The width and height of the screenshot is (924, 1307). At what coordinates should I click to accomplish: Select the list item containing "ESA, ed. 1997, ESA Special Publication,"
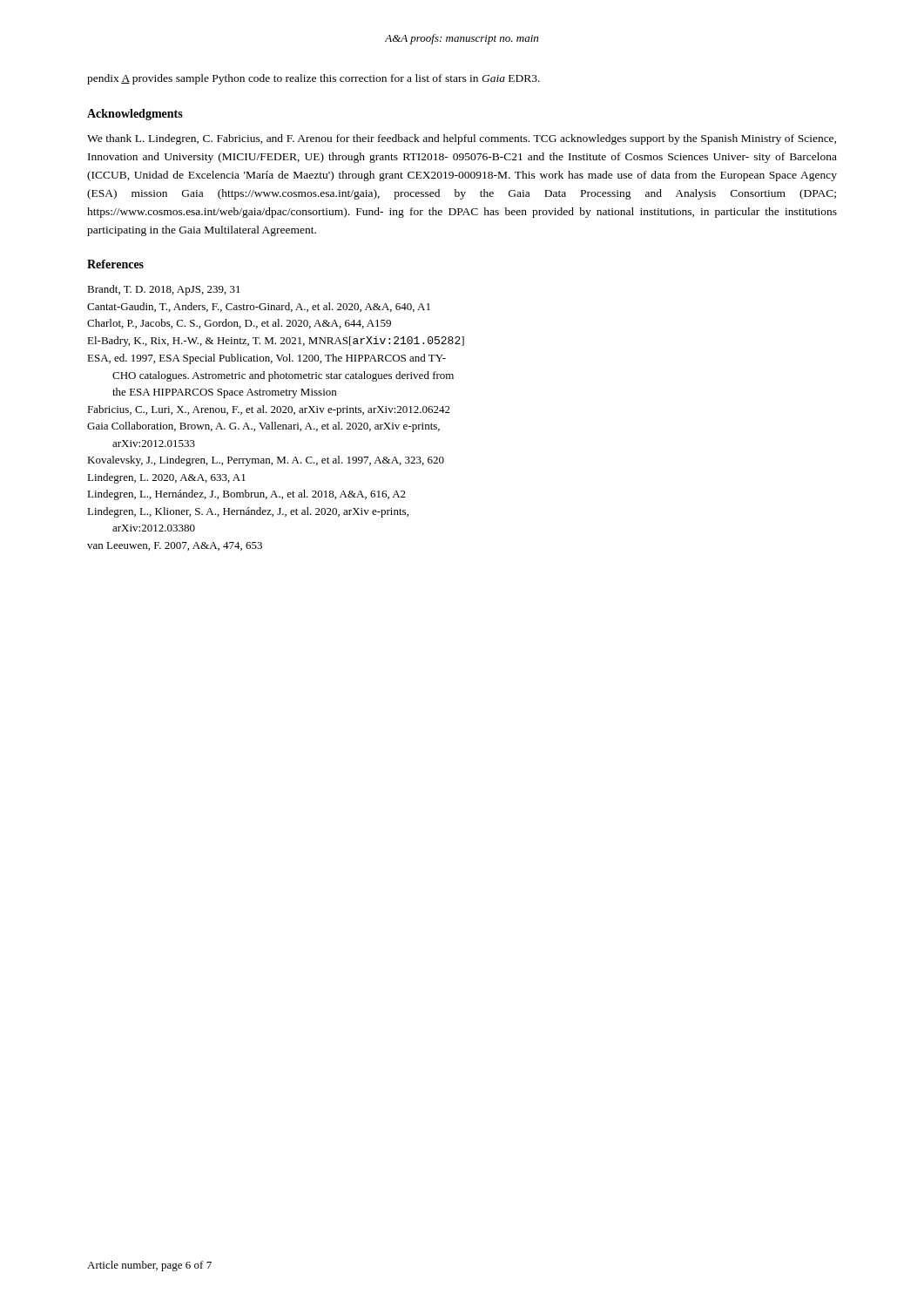pos(271,375)
